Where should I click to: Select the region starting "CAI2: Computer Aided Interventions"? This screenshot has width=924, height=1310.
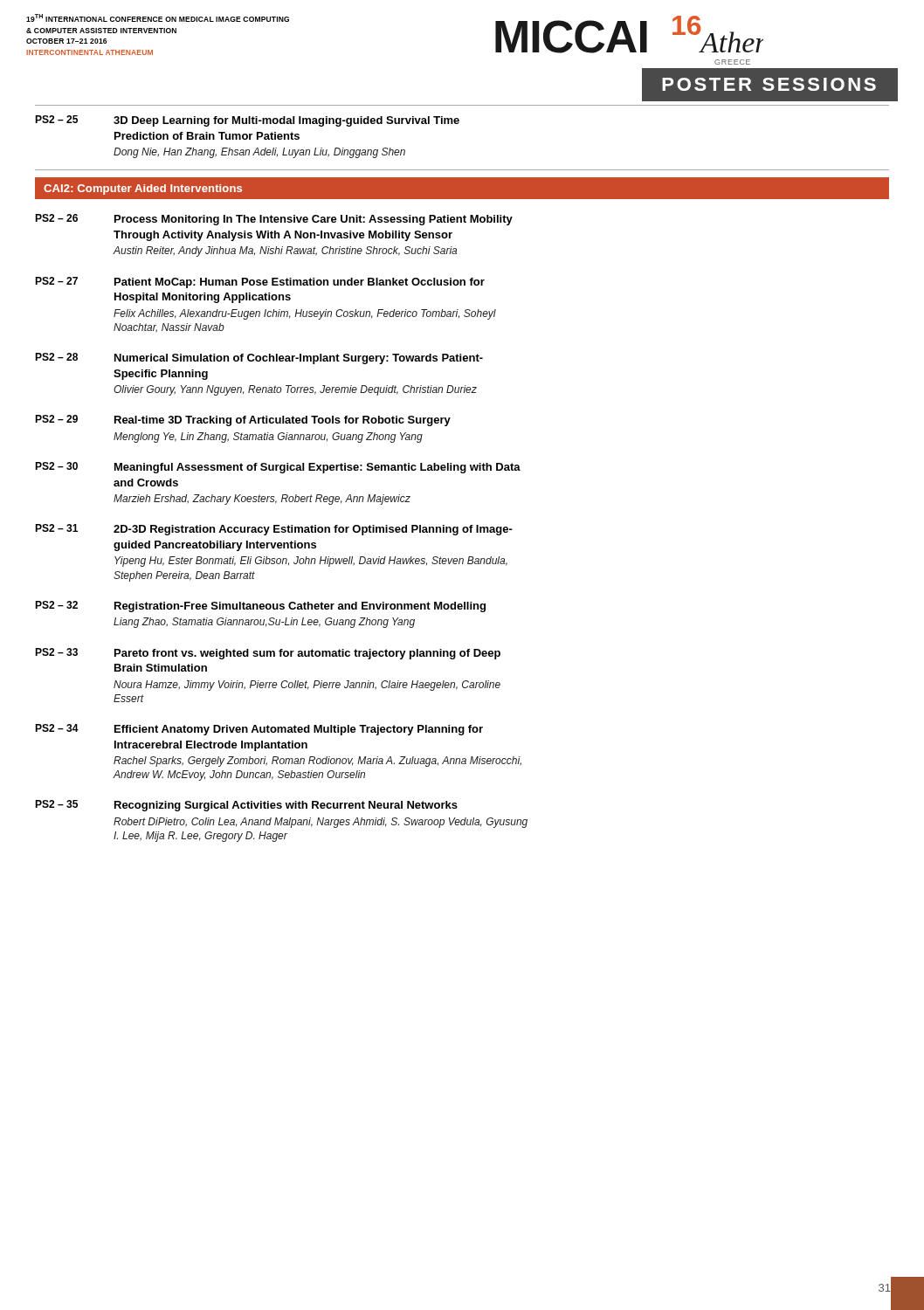(143, 189)
